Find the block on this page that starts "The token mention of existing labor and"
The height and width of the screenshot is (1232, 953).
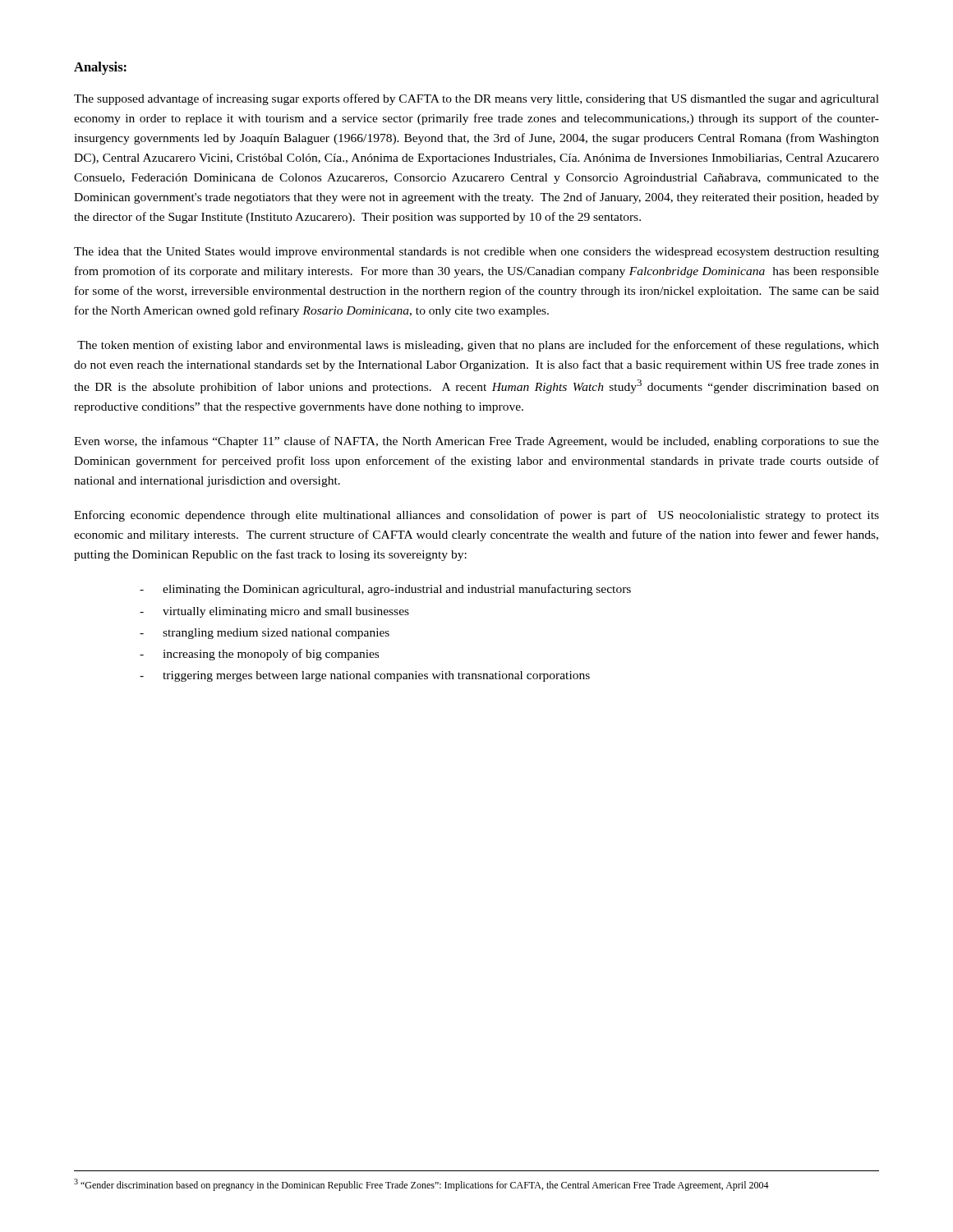click(x=476, y=376)
